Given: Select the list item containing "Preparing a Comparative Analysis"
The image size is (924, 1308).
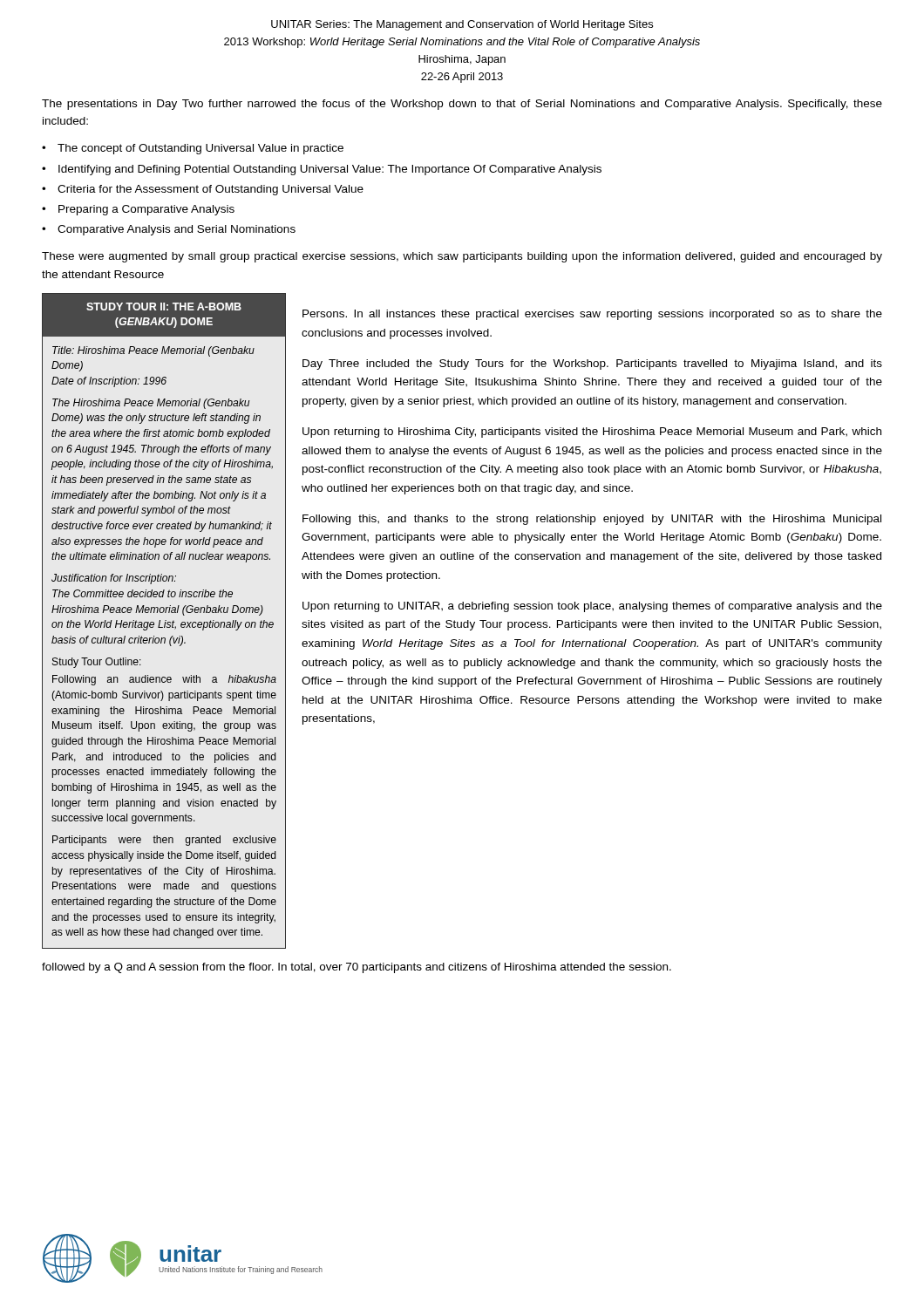Looking at the screenshot, I should pos(146,209).
